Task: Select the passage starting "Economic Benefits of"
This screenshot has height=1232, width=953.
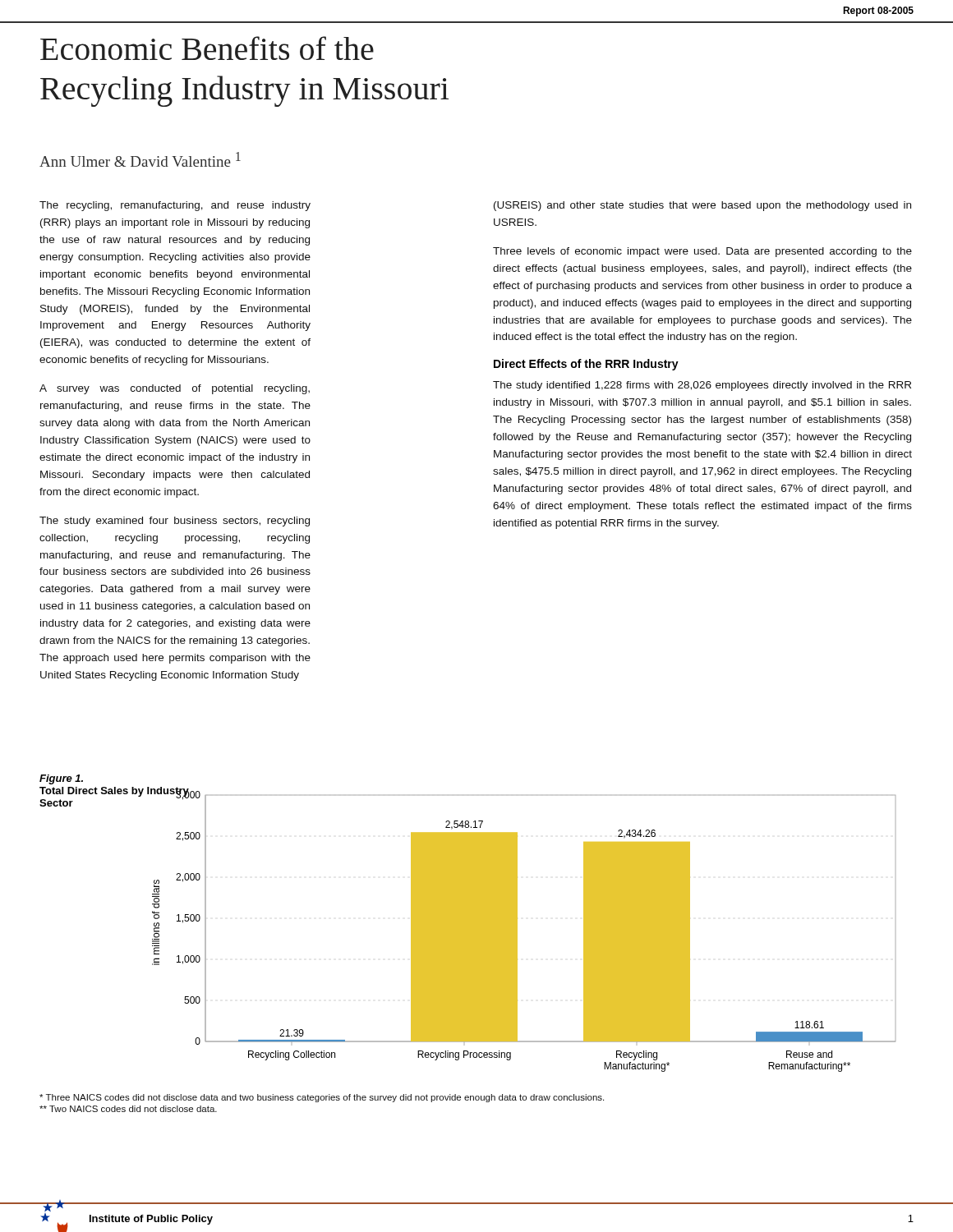Action: (311, 69)
